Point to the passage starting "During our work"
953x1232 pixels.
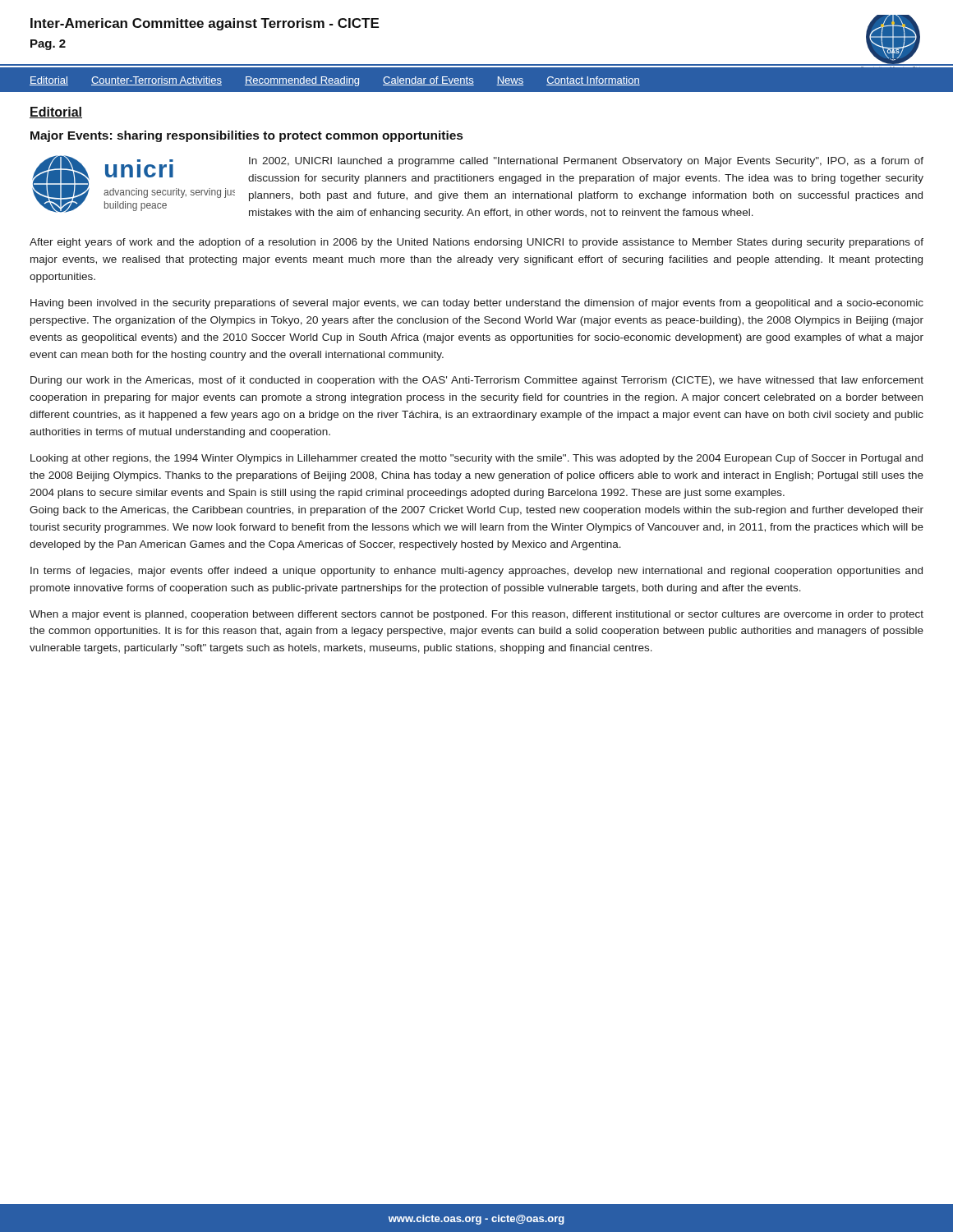click(476, 406)
